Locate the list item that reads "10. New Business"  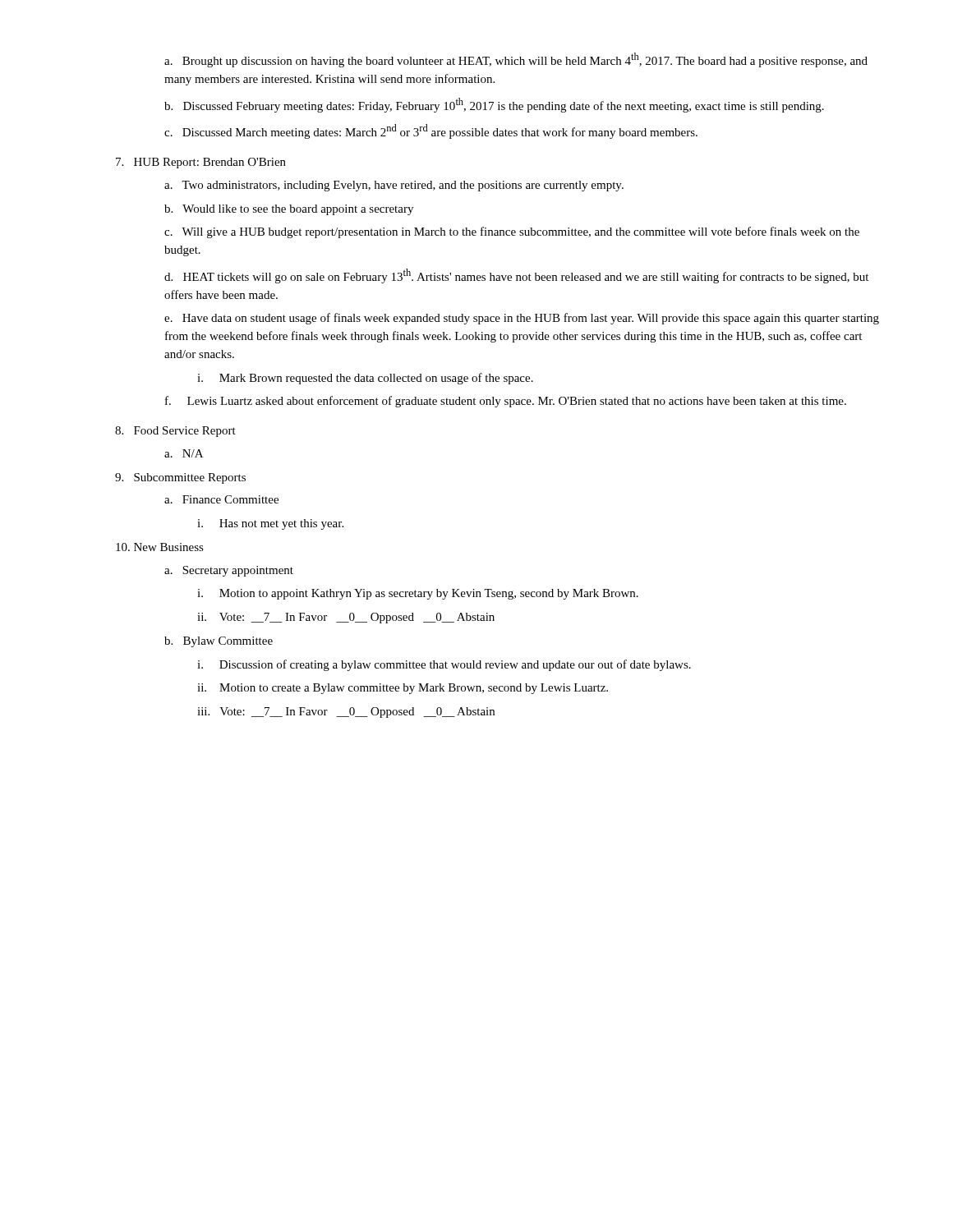tap(159, 547)
